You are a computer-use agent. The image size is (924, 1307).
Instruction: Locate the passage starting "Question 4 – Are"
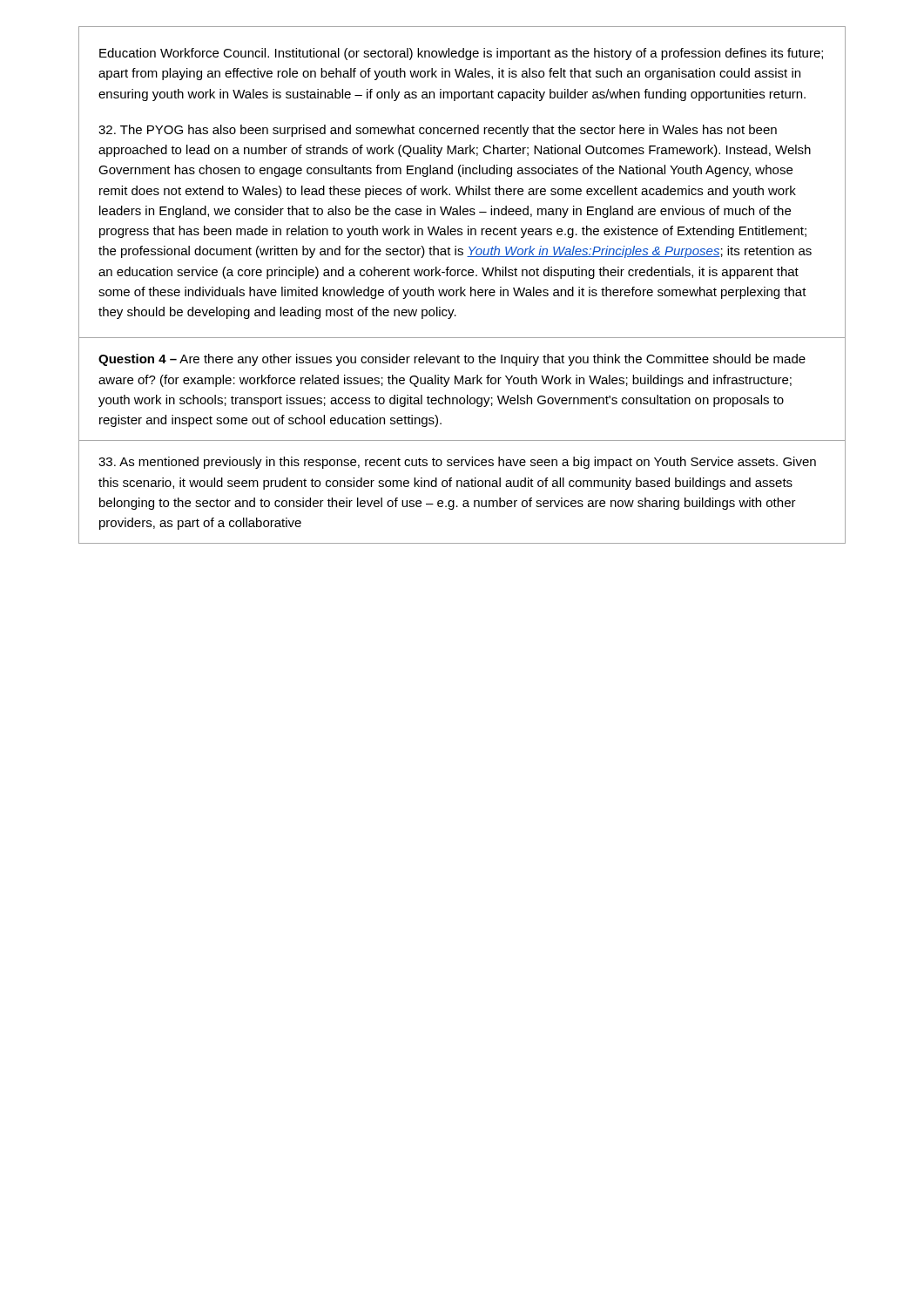point(452,389)
